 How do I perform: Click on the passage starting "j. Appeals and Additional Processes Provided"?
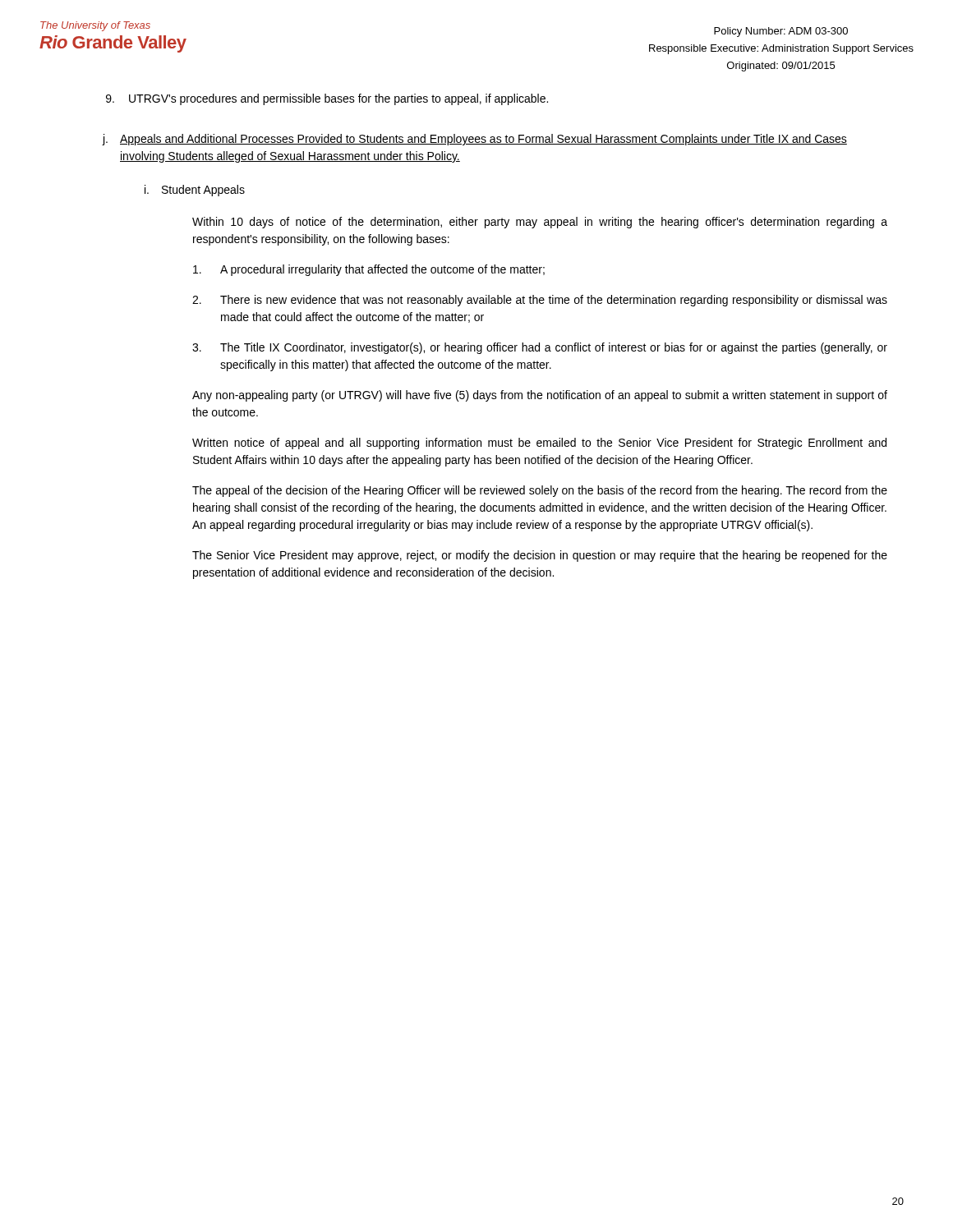coord(476,148)
